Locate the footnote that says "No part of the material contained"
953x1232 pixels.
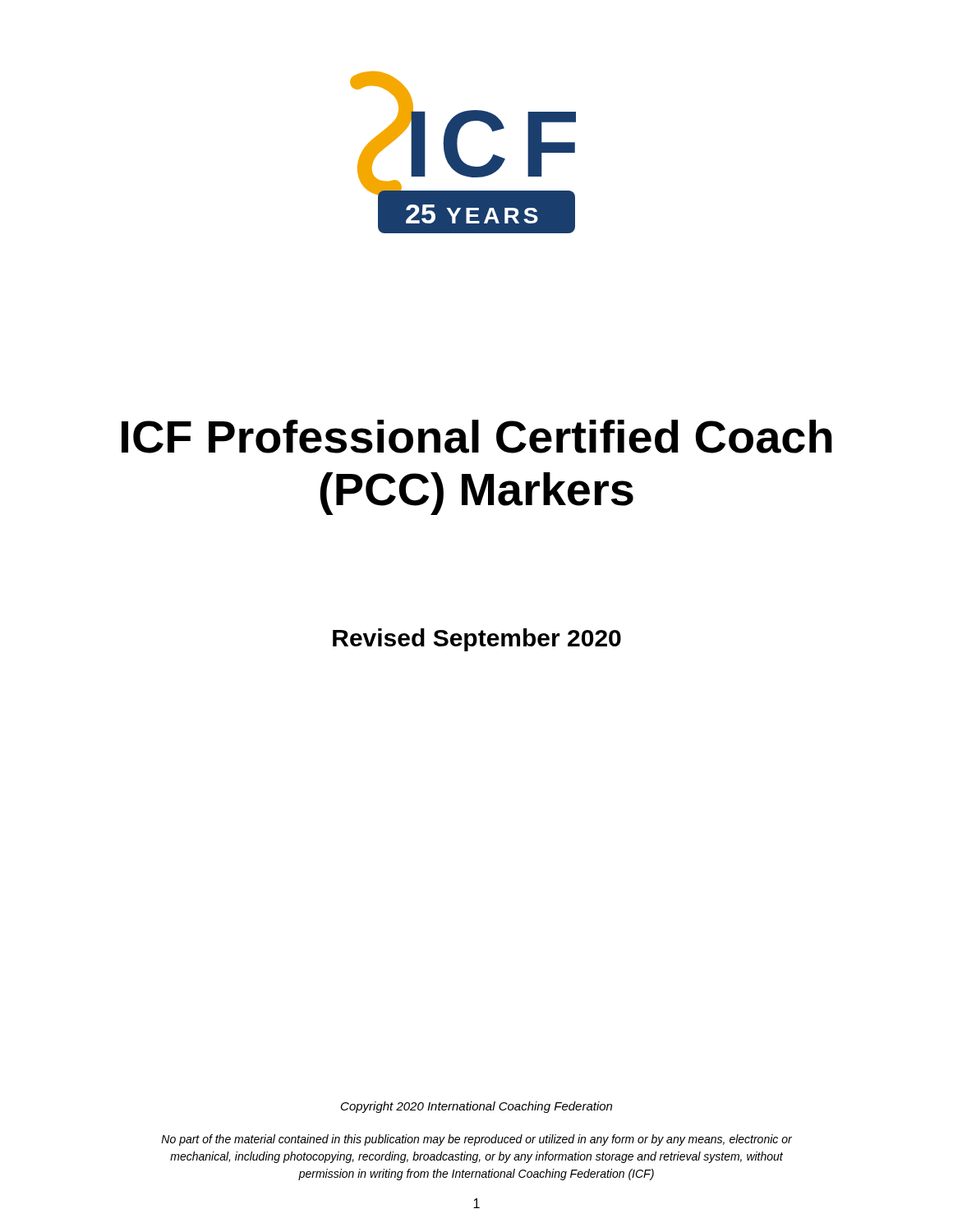(476, 1157)
